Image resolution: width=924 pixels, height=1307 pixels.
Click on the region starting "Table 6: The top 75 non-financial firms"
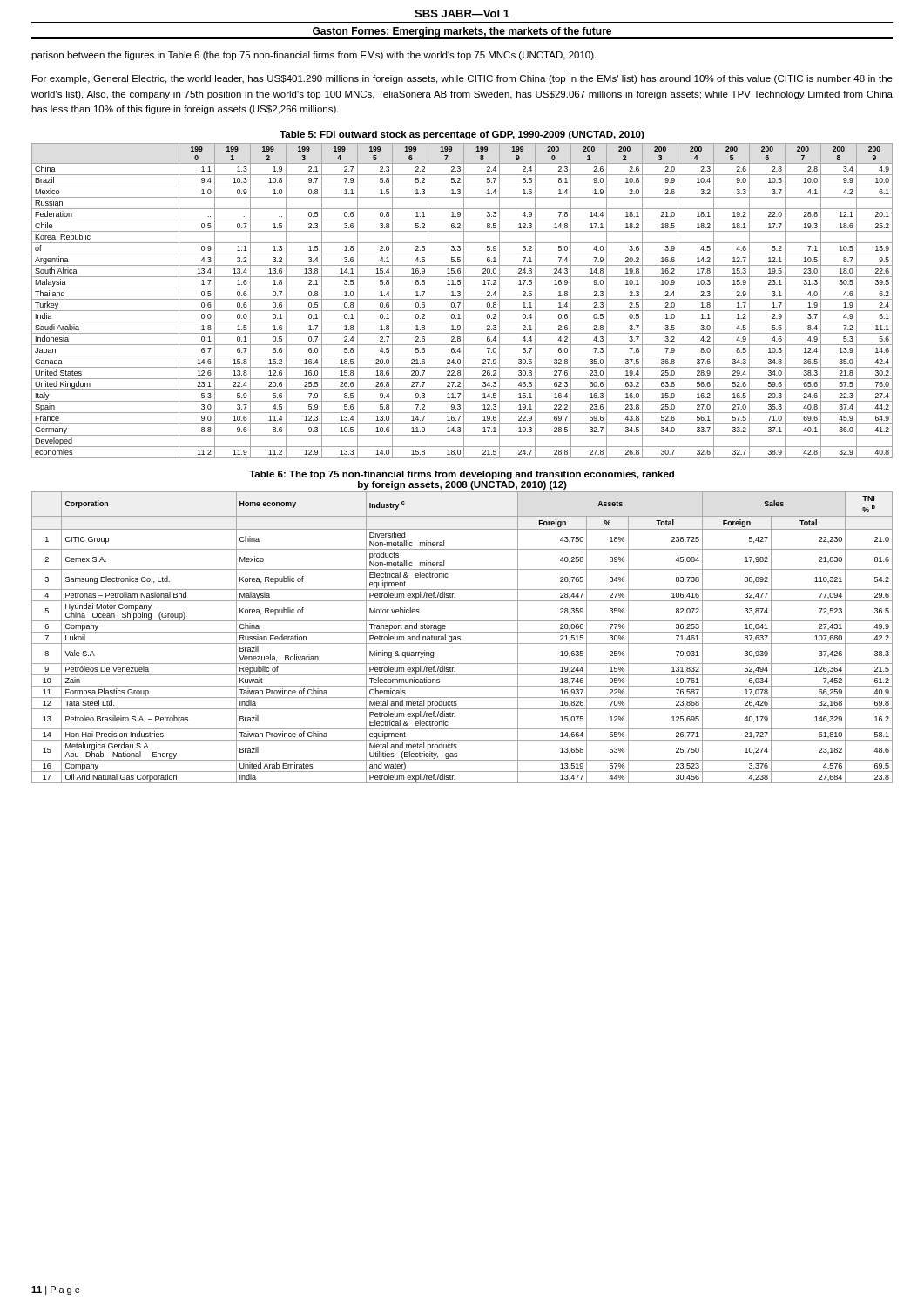[462, 479]
